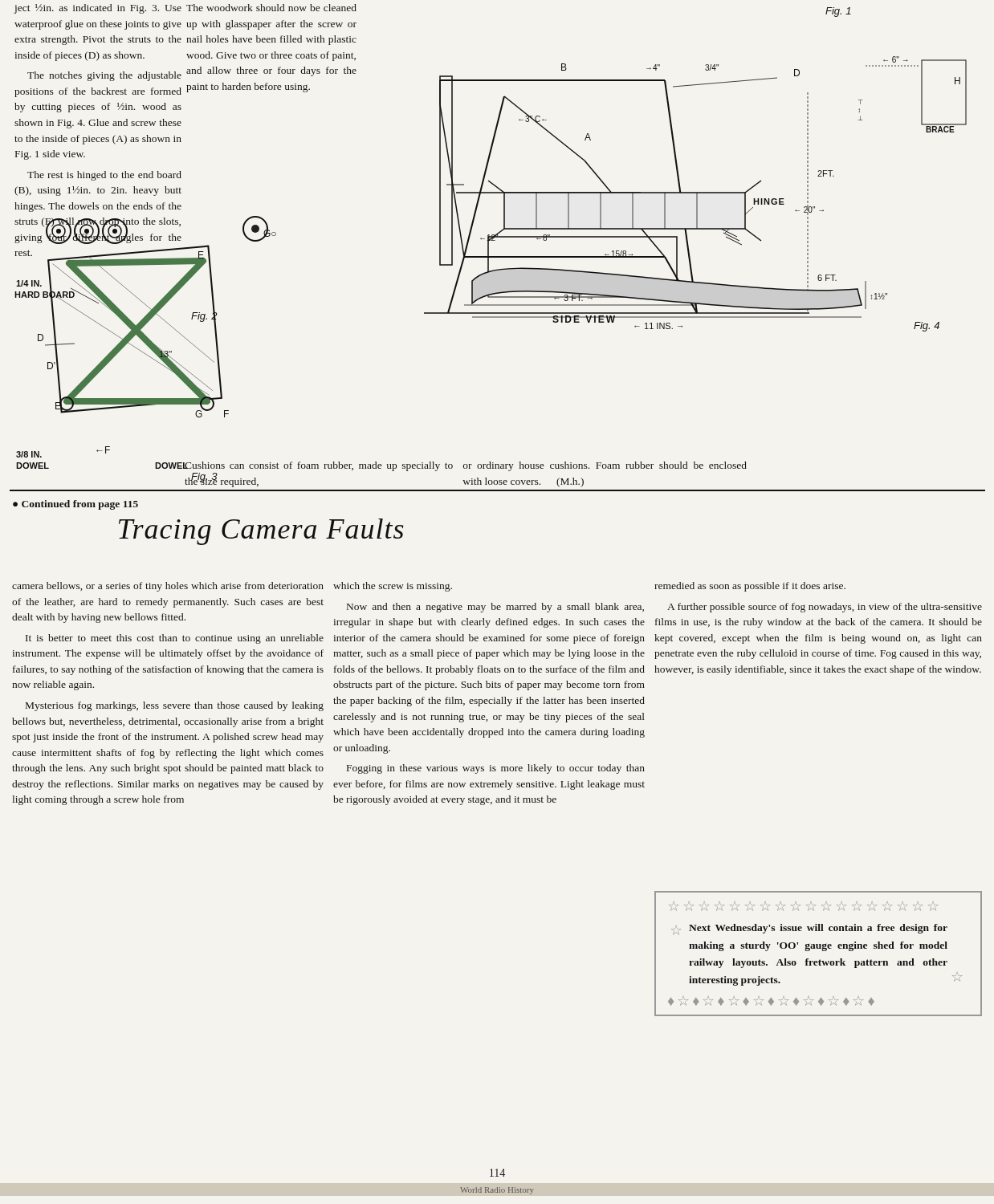
Task: Find the passage starting "☆☆☆☆☆☆☆☆☆☆☆☆☆☆☆☆☆☆ ☆ Next Wednesday's issue will contain"
Action: pos(818,954)
